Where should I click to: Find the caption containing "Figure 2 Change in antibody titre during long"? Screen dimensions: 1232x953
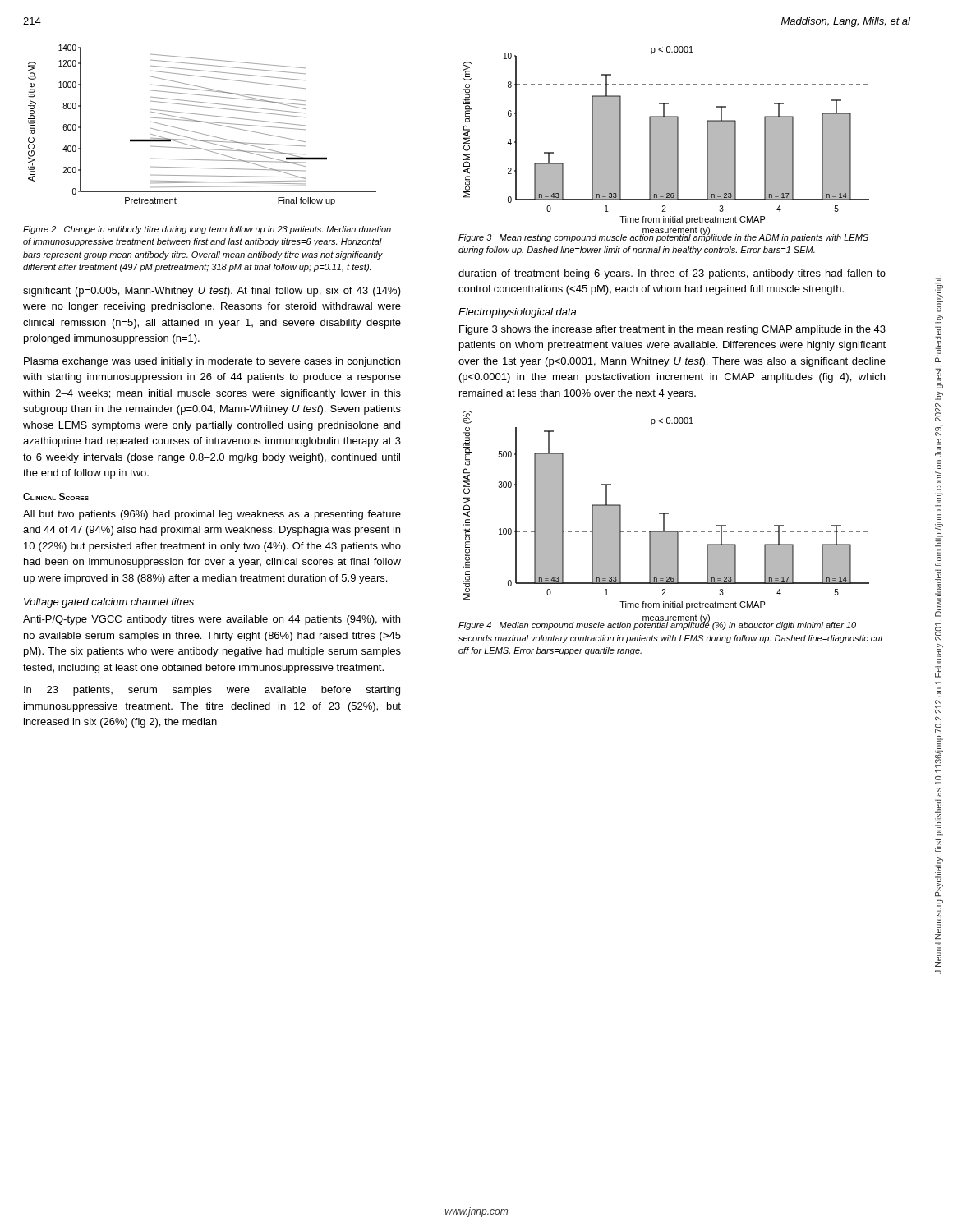[x=207, y=248]
